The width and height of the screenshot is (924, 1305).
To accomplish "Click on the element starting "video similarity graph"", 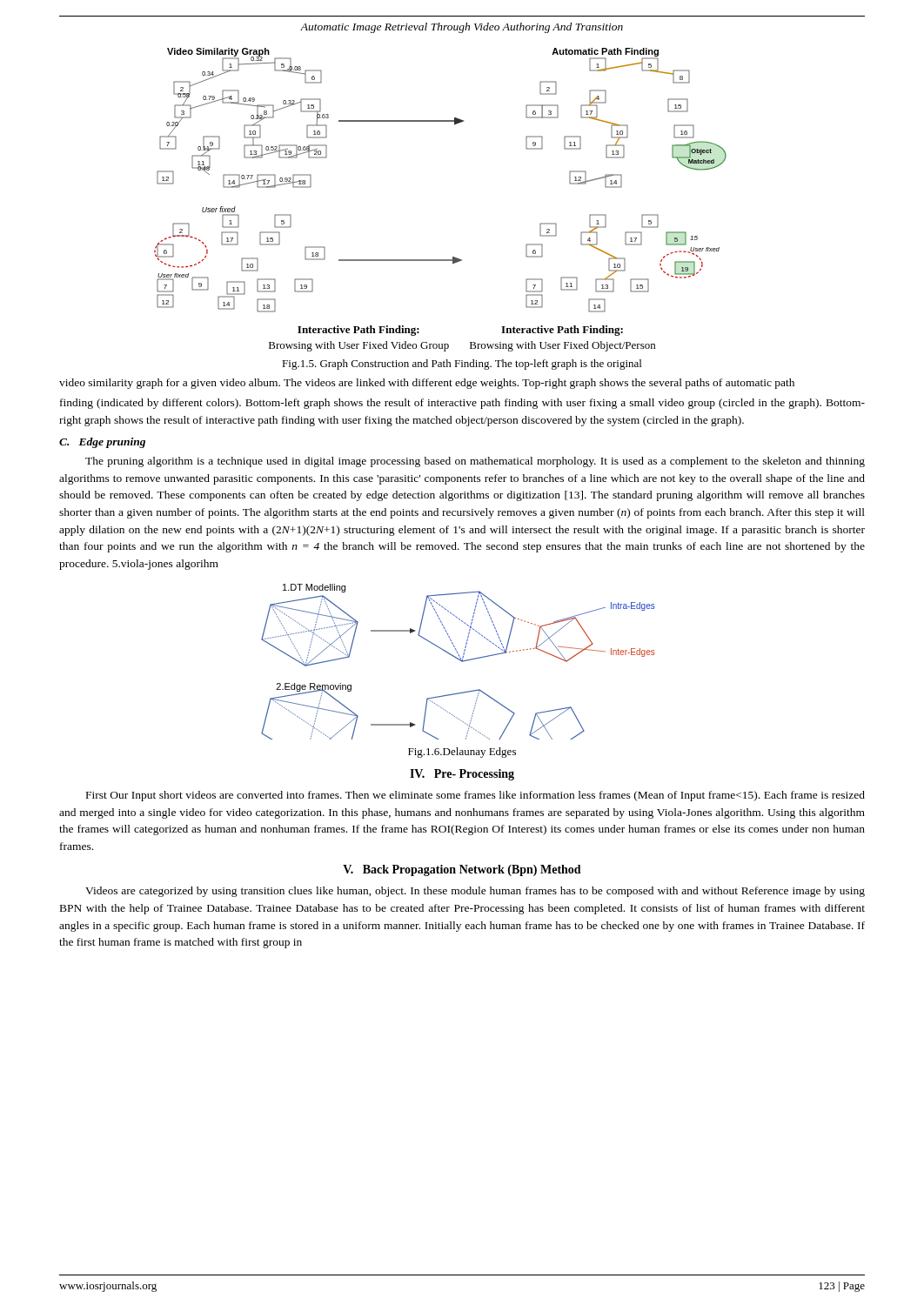I will pyautogui.click(x=427, y=382).
